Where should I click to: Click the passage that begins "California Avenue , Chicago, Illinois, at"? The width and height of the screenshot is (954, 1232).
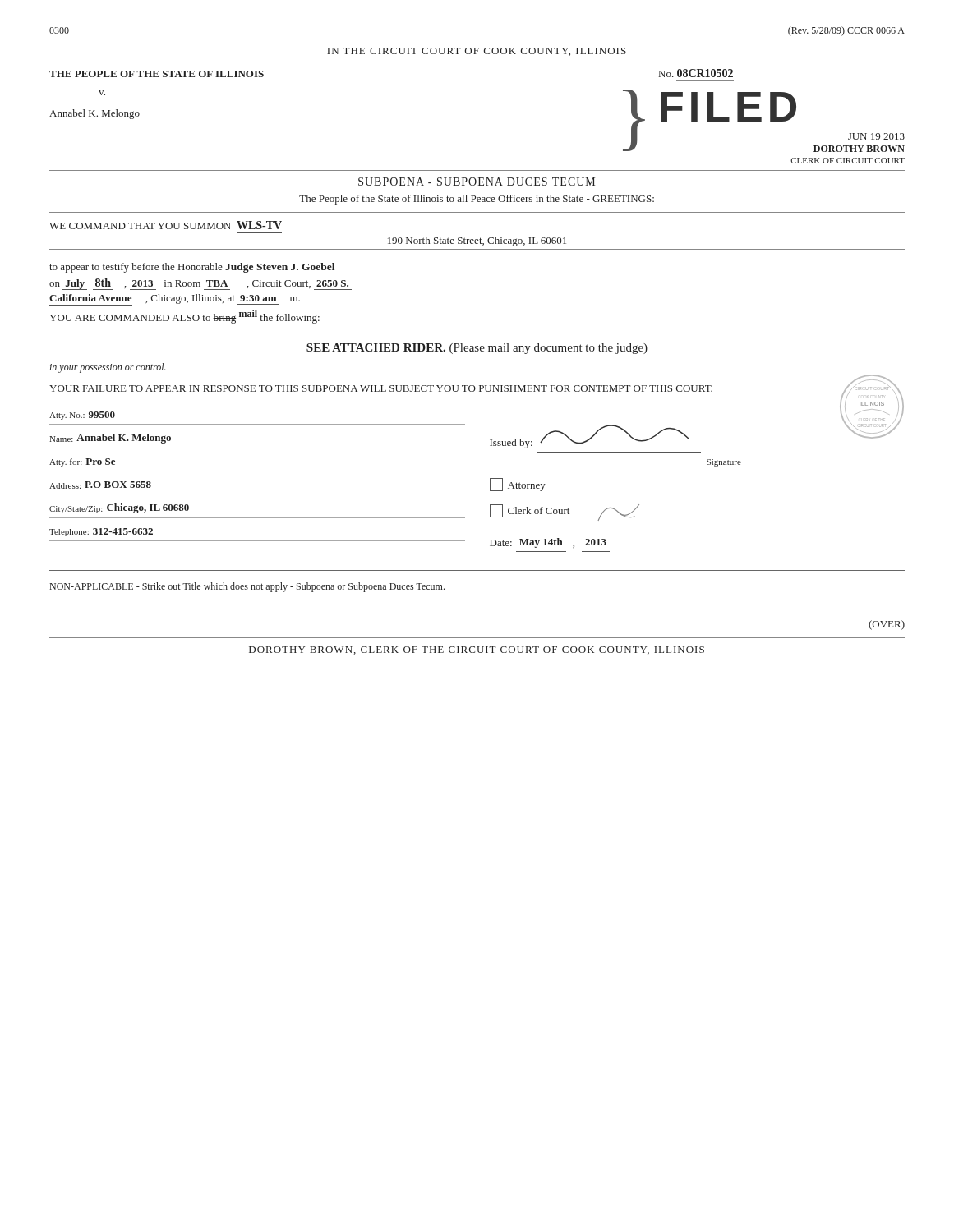pyautogui.click(x=175, y=298)
